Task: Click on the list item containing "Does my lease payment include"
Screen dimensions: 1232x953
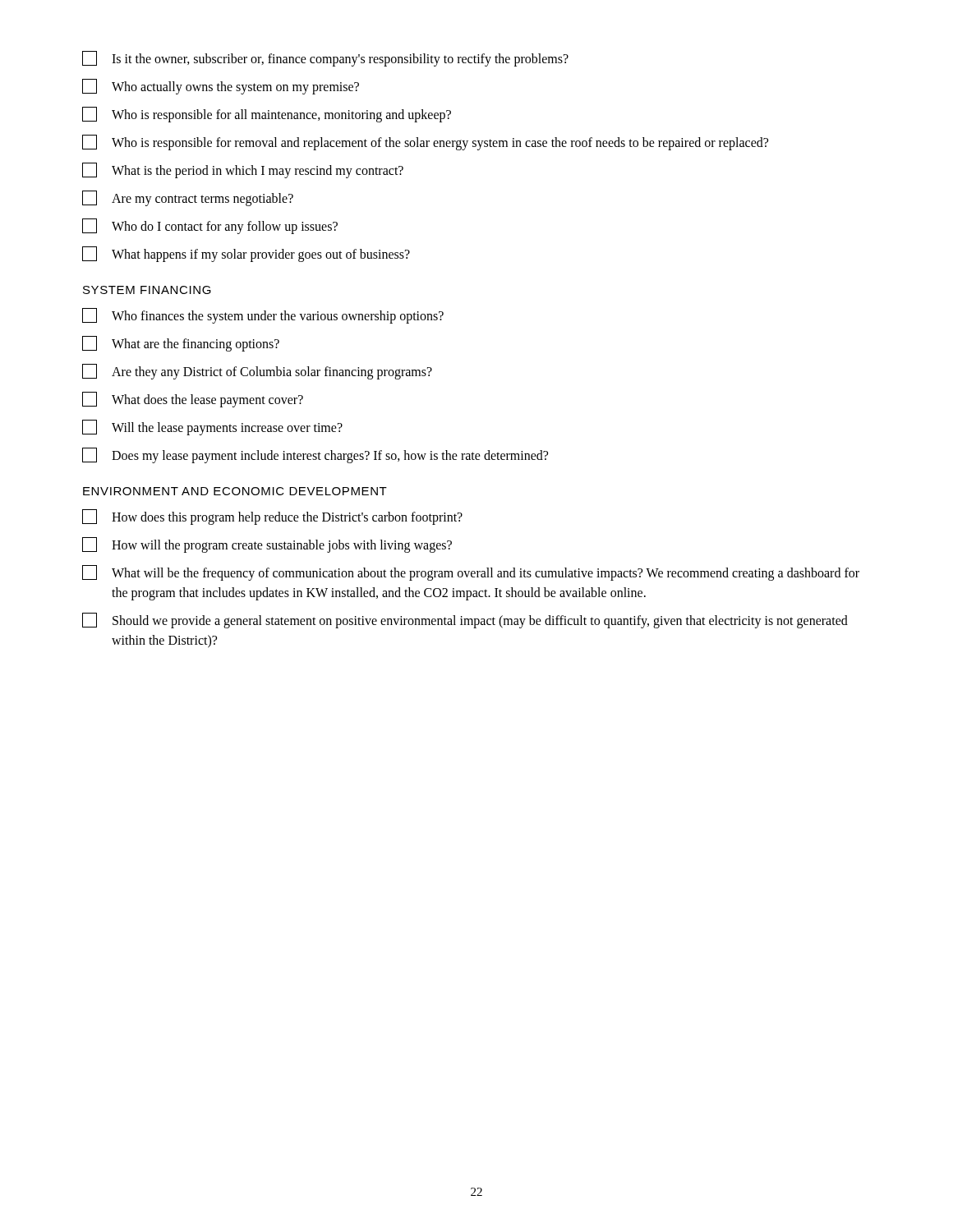Action: (476, 456)
